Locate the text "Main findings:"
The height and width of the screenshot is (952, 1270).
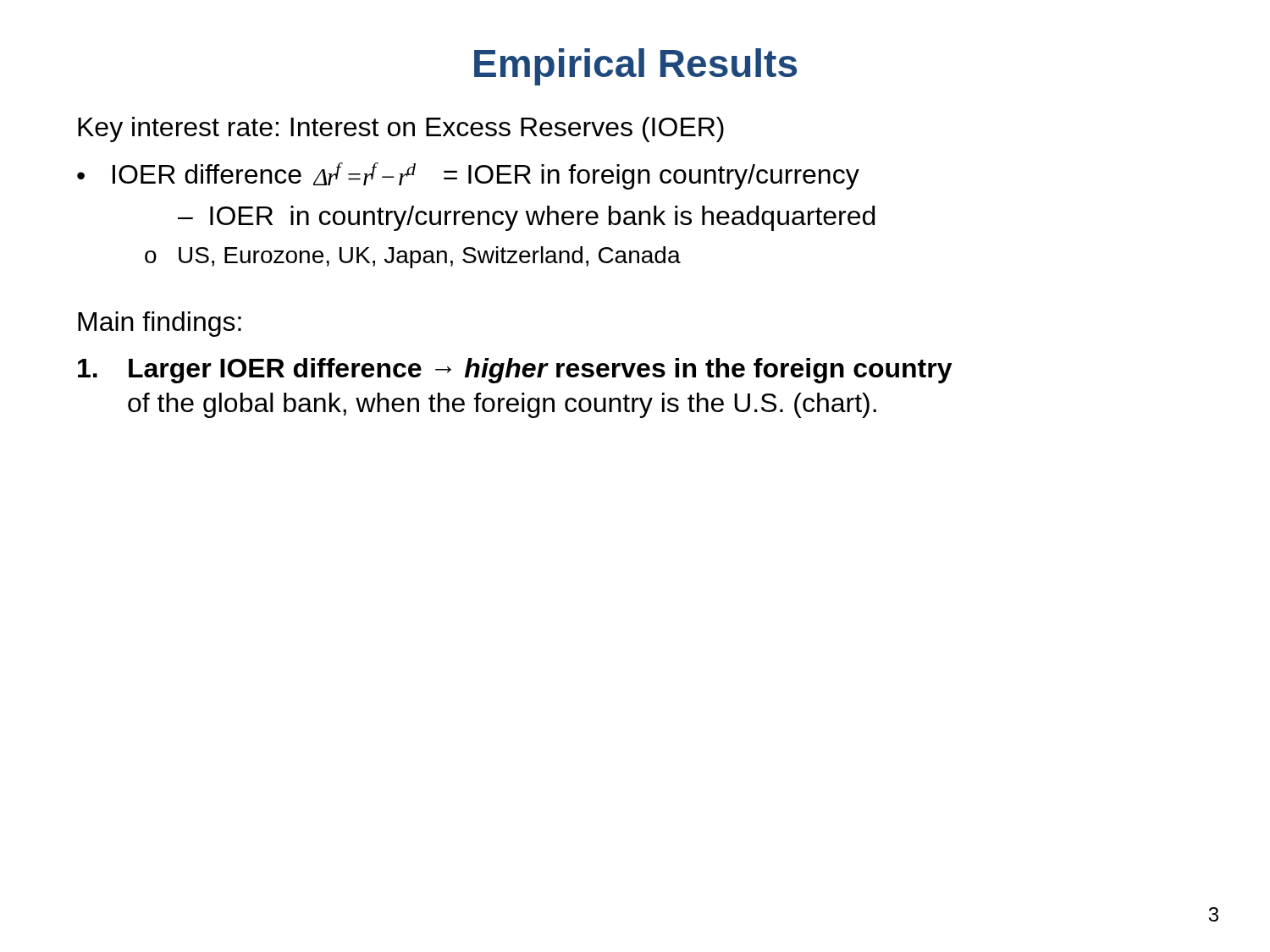pyautogui.click(x=160, y=322)
